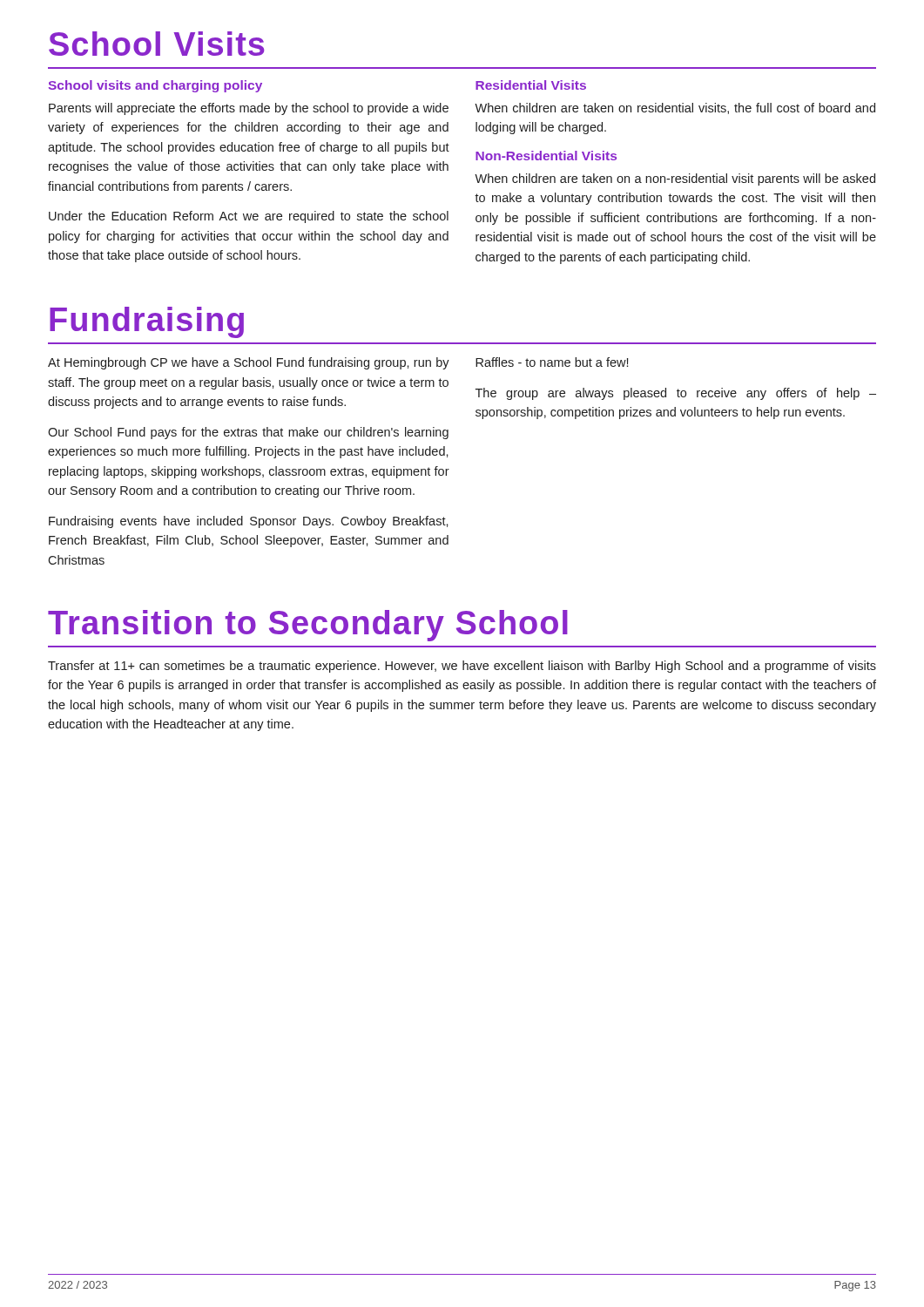The height and width of the screenshot is (1307, 924).
Task: Find the text block with the text "Our School Fund pays for the extras"
Action: tap(248, 461)
